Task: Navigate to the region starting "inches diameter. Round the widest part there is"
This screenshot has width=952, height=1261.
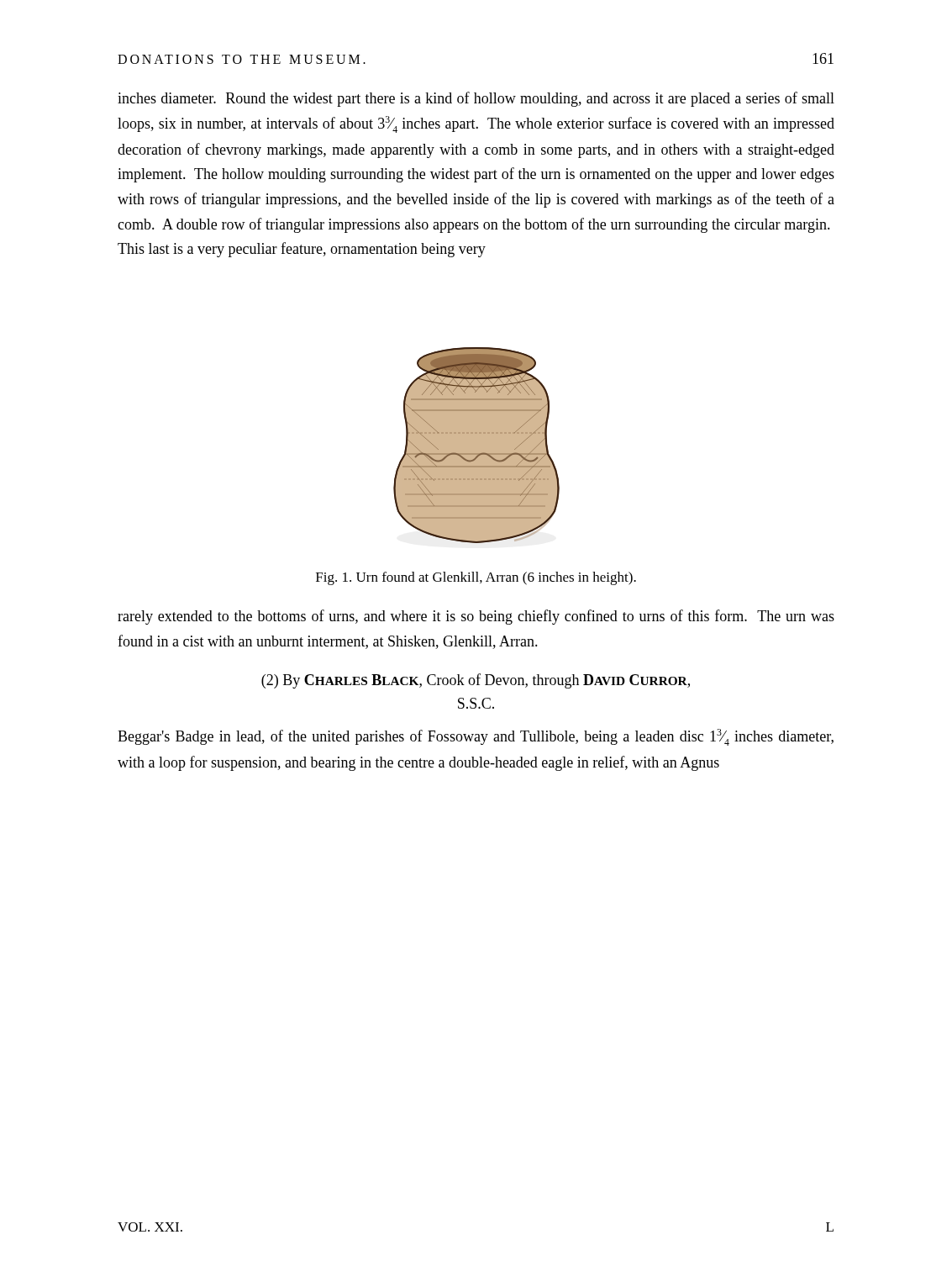Action: (476, 174)
